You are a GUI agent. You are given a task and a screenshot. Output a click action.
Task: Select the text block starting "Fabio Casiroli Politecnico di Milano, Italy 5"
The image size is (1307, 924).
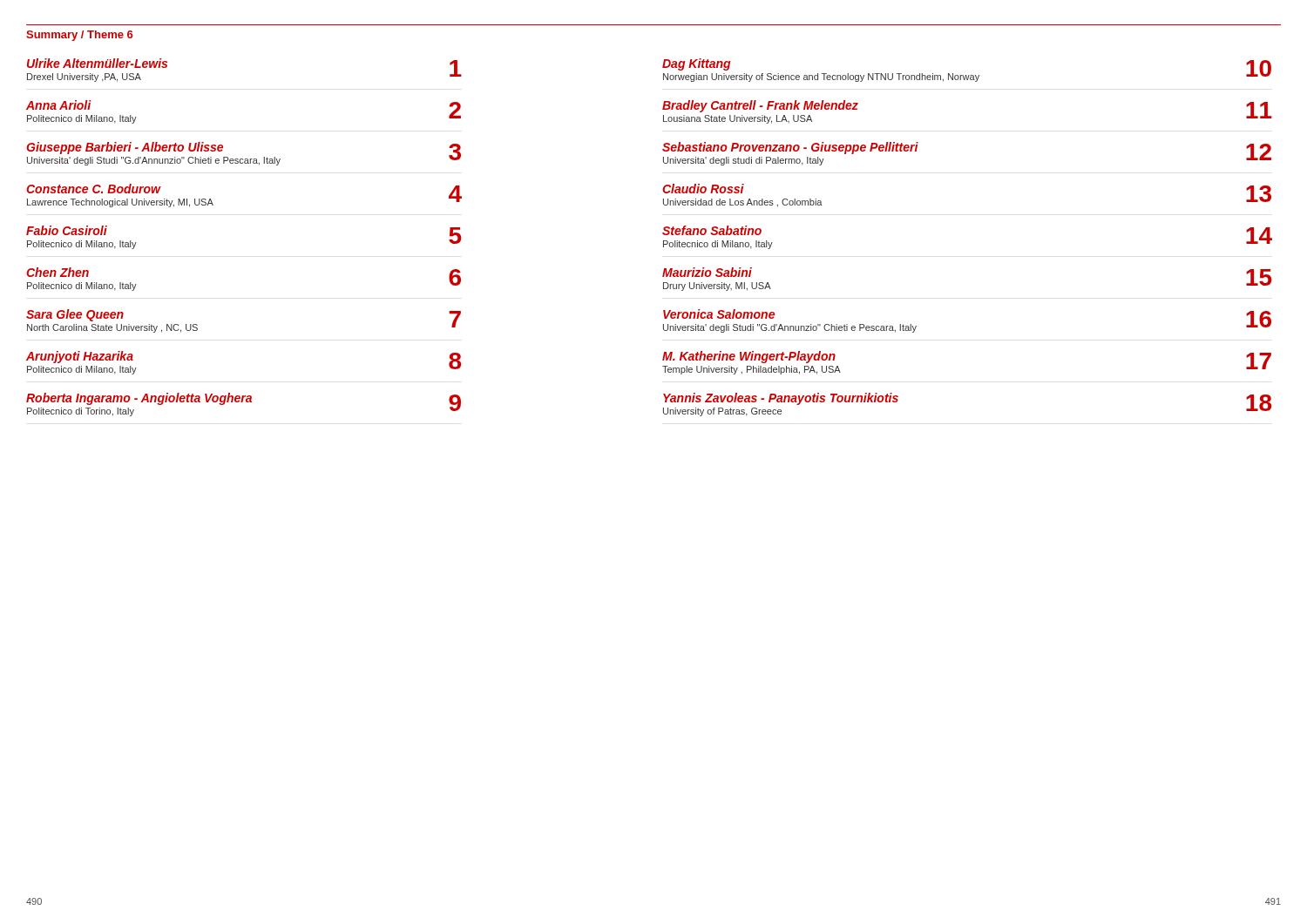[x=73, y=235]
